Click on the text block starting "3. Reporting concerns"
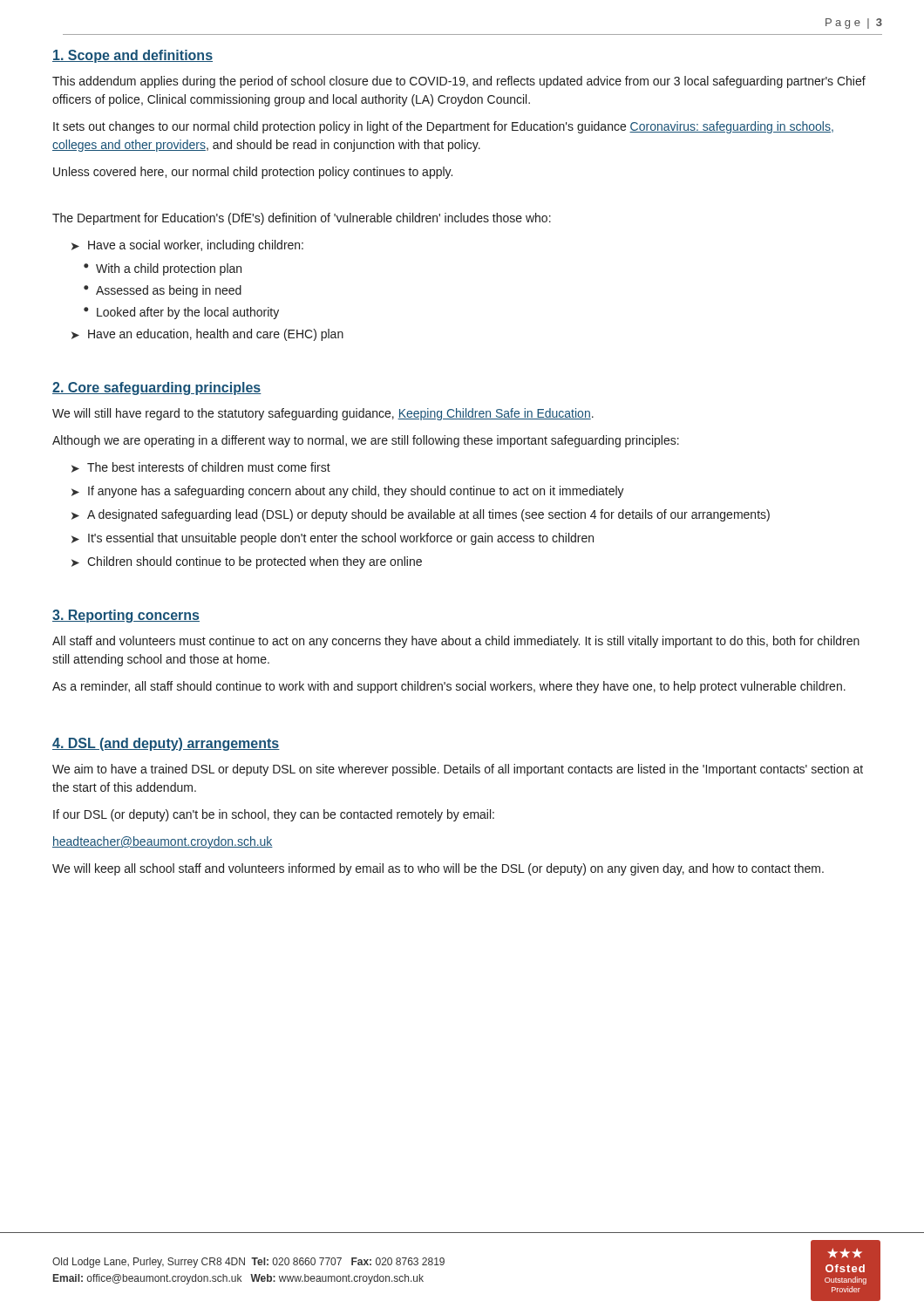924x1308 pixels. (126, 615)
